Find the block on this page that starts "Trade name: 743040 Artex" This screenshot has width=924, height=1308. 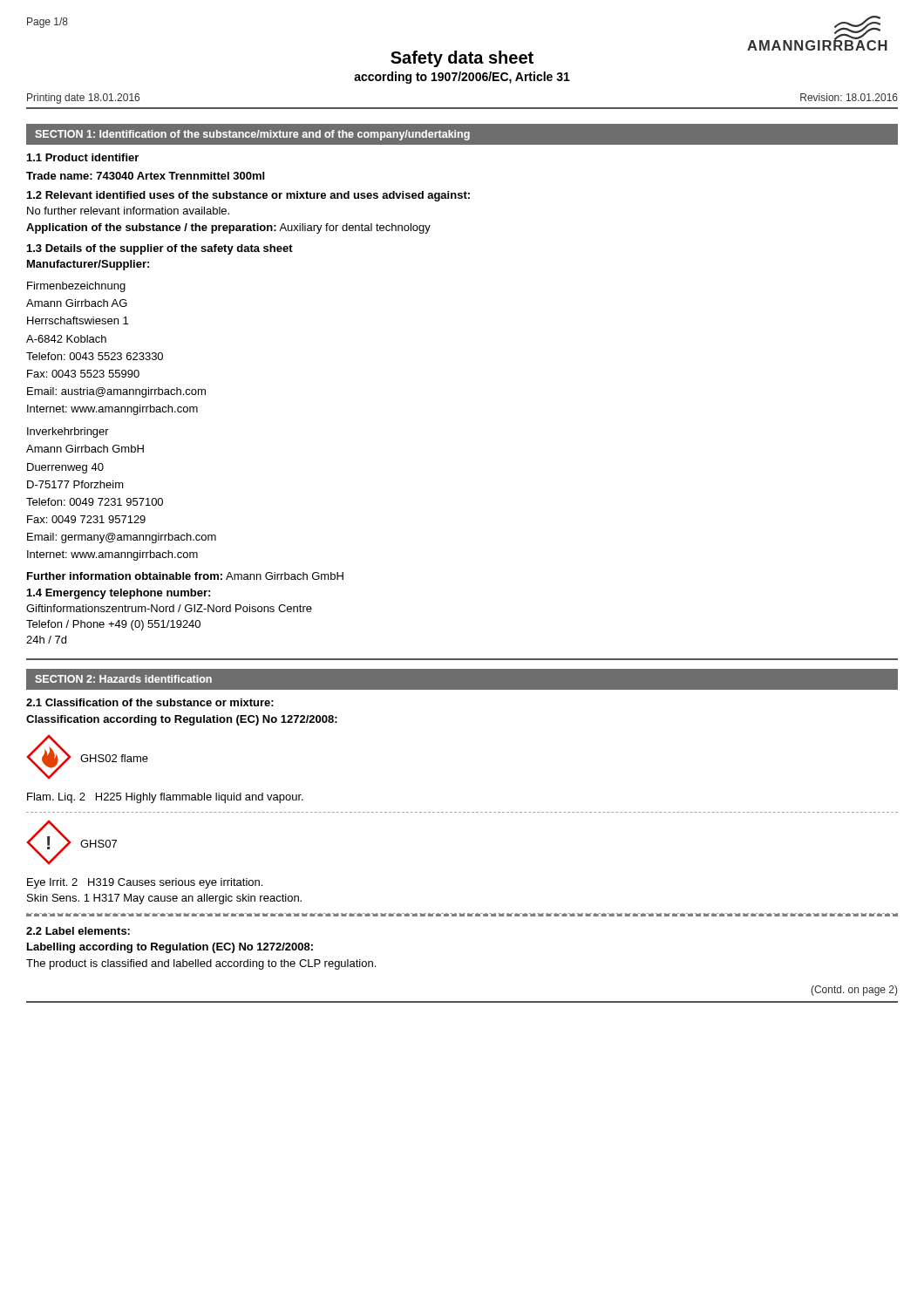pyautogui.click(x=146, y=176)
